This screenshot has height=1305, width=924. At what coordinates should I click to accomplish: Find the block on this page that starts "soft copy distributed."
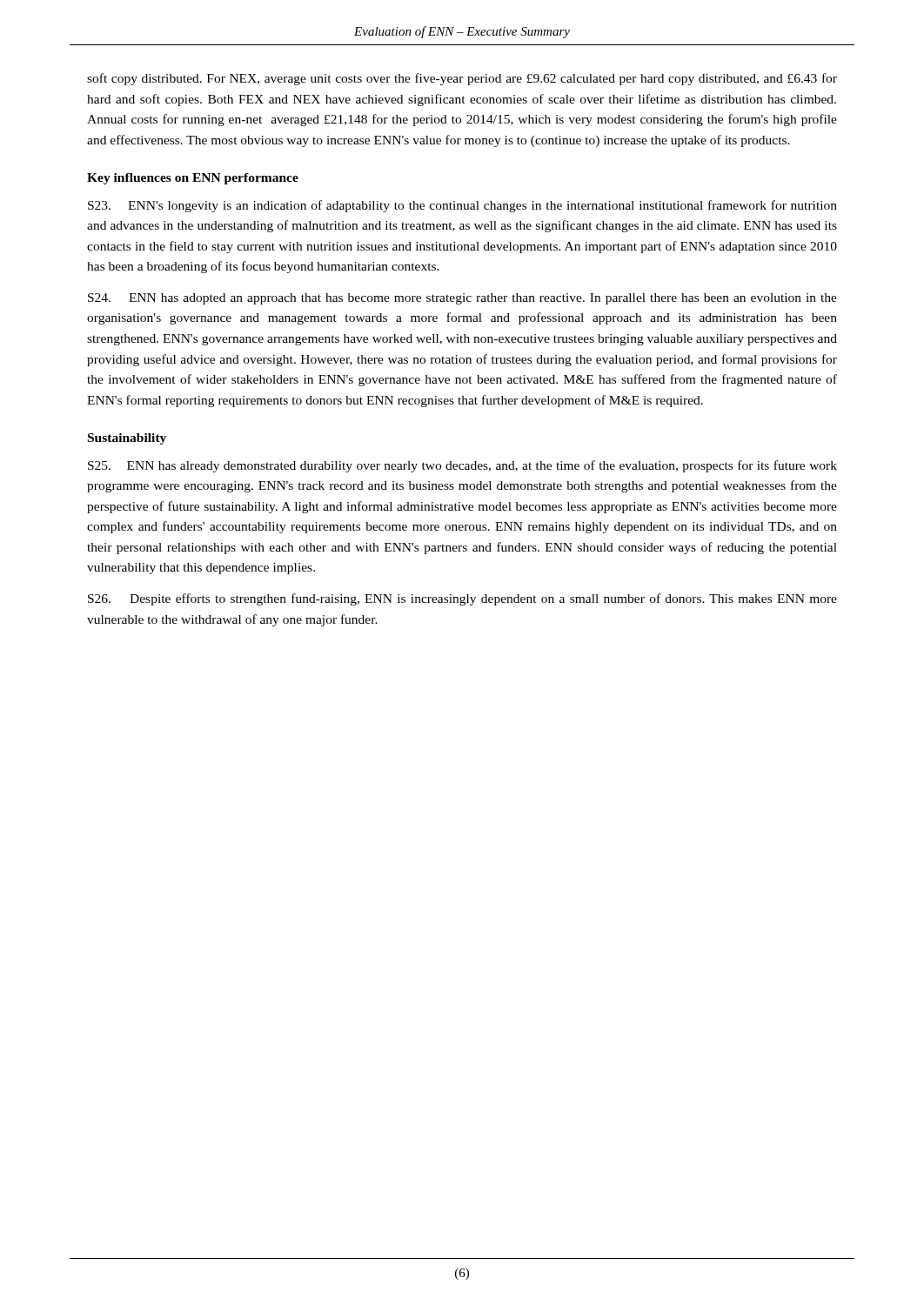click(x=462, y=109)
